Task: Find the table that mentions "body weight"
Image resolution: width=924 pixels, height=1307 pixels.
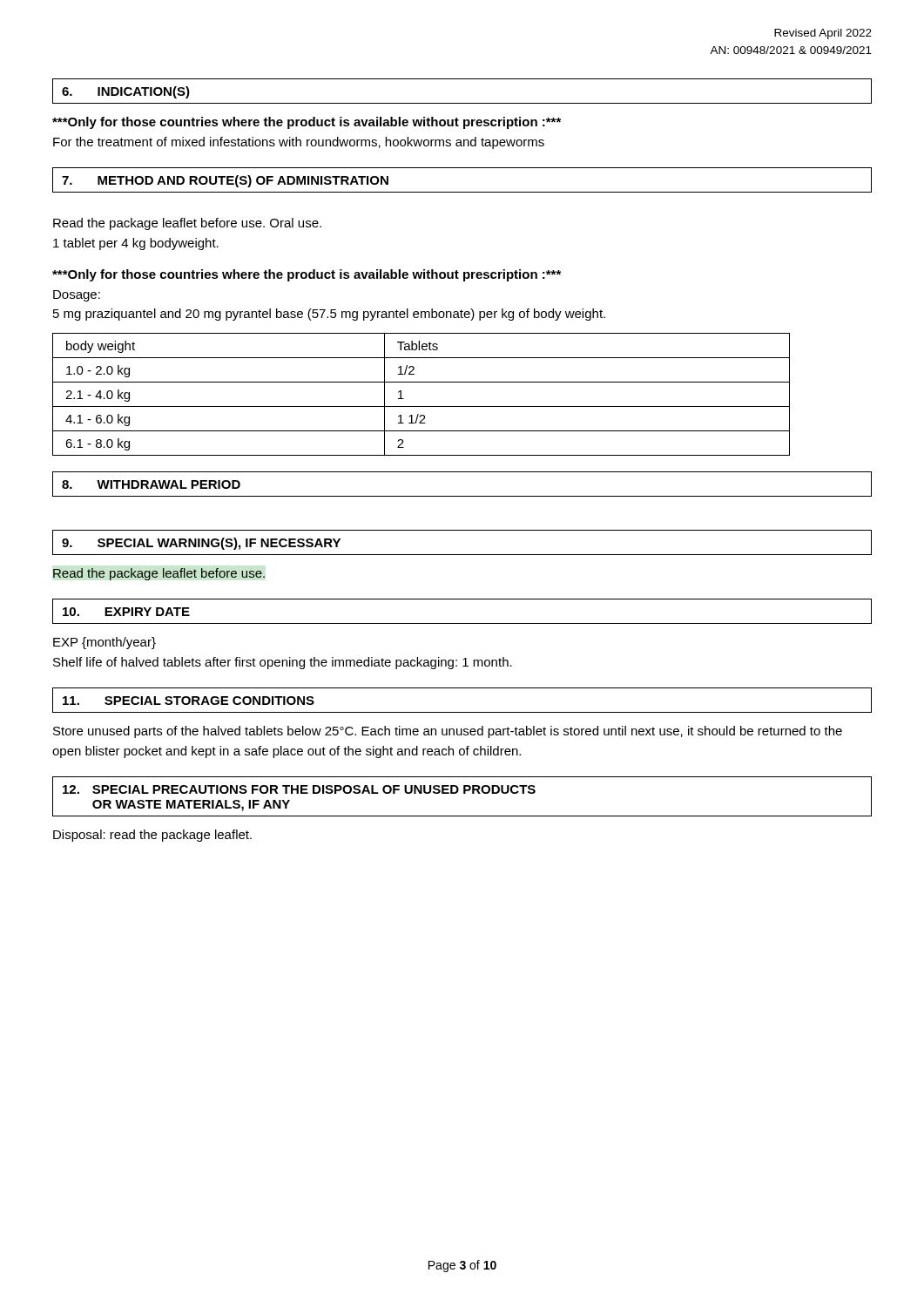Action: pyautogui.click(x=462, y=394)
